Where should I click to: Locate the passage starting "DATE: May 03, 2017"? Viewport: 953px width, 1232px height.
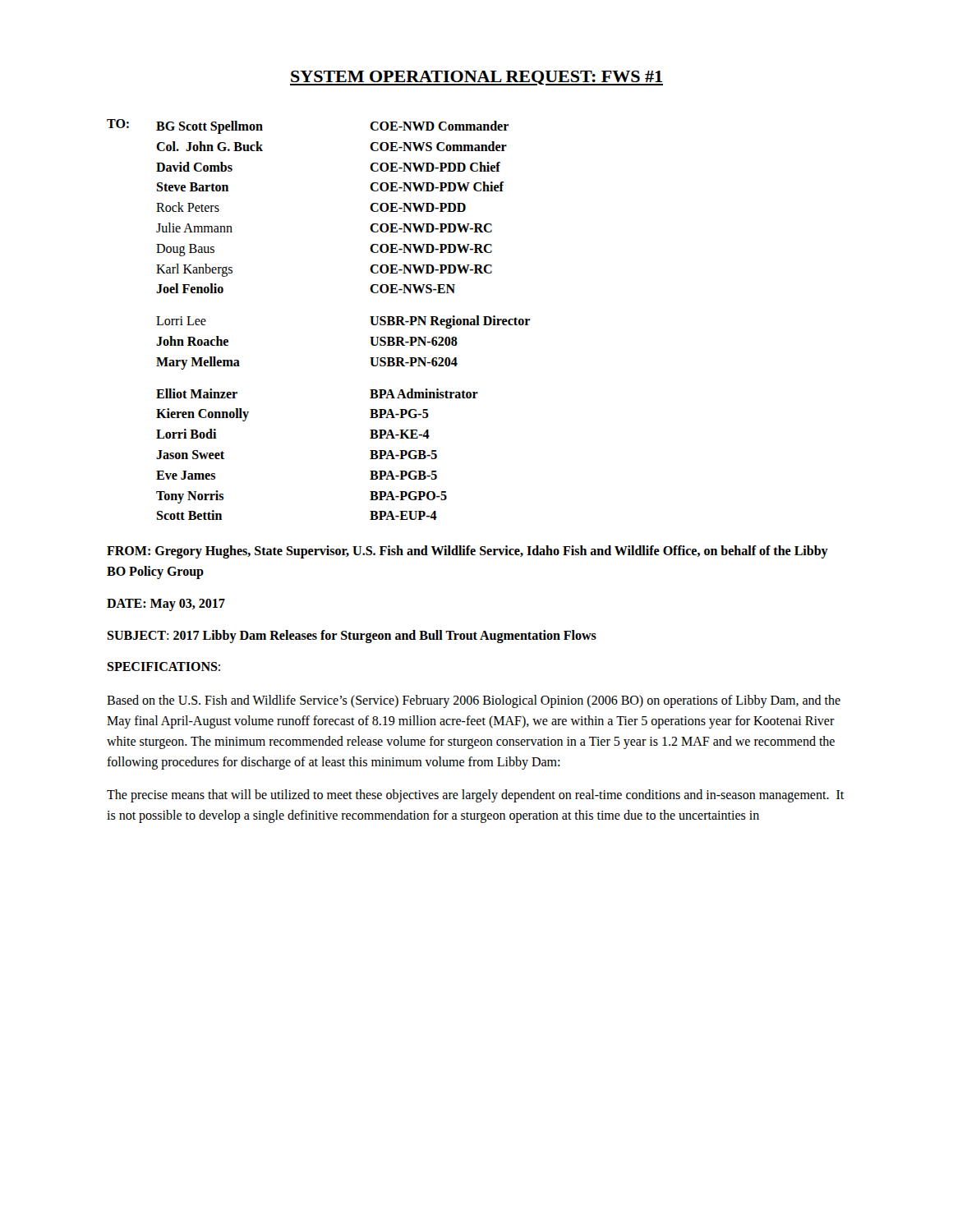click(x=166, y=605)
